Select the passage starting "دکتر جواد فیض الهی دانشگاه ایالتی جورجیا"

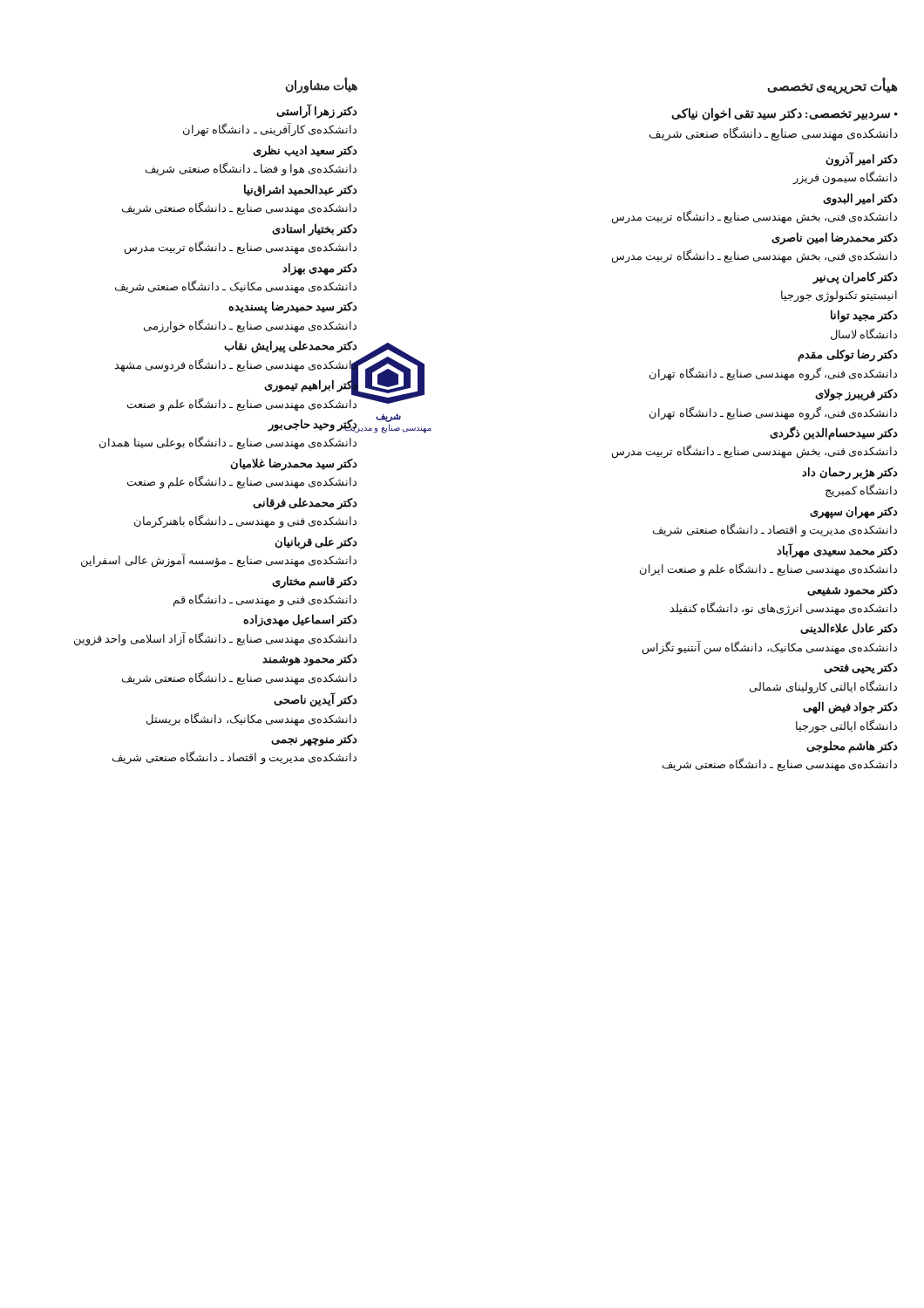tap(846, 716)
